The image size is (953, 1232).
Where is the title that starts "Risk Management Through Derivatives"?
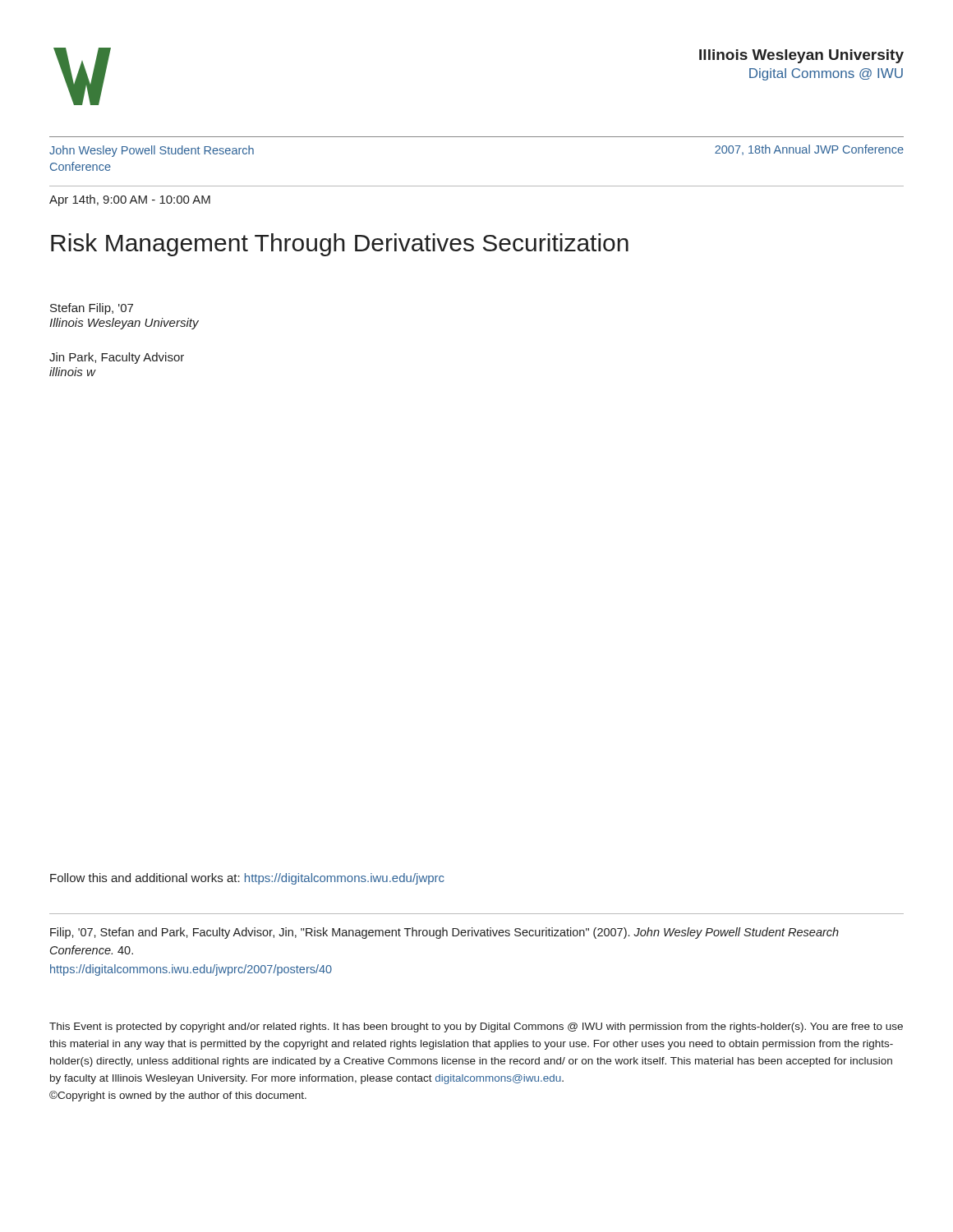click(339, 243)
